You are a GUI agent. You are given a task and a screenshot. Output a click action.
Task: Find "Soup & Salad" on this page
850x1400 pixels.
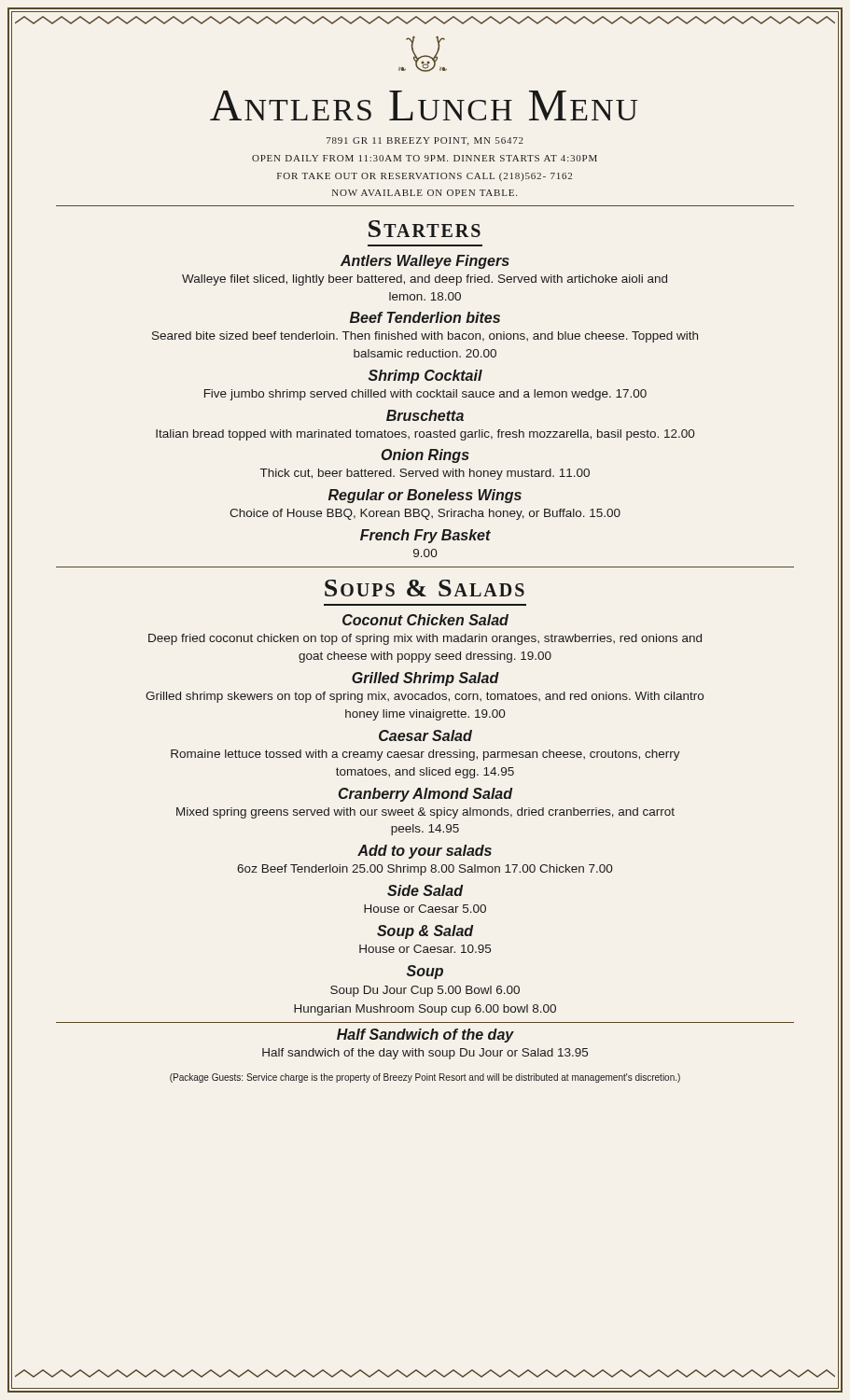[x=425, y=931]
